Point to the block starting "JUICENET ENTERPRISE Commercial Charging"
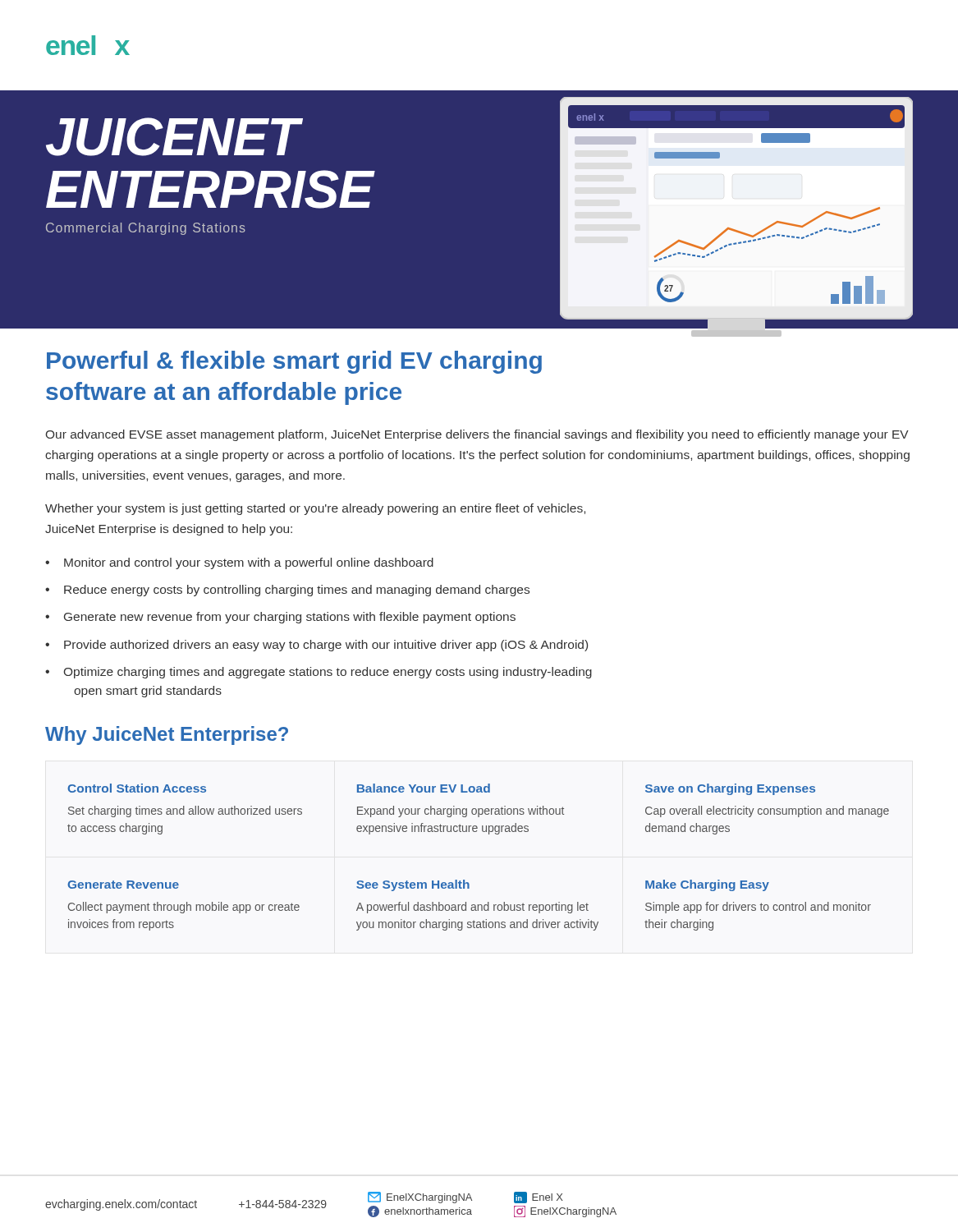Viewport: 958px width, 1232px height. [209, 173]
